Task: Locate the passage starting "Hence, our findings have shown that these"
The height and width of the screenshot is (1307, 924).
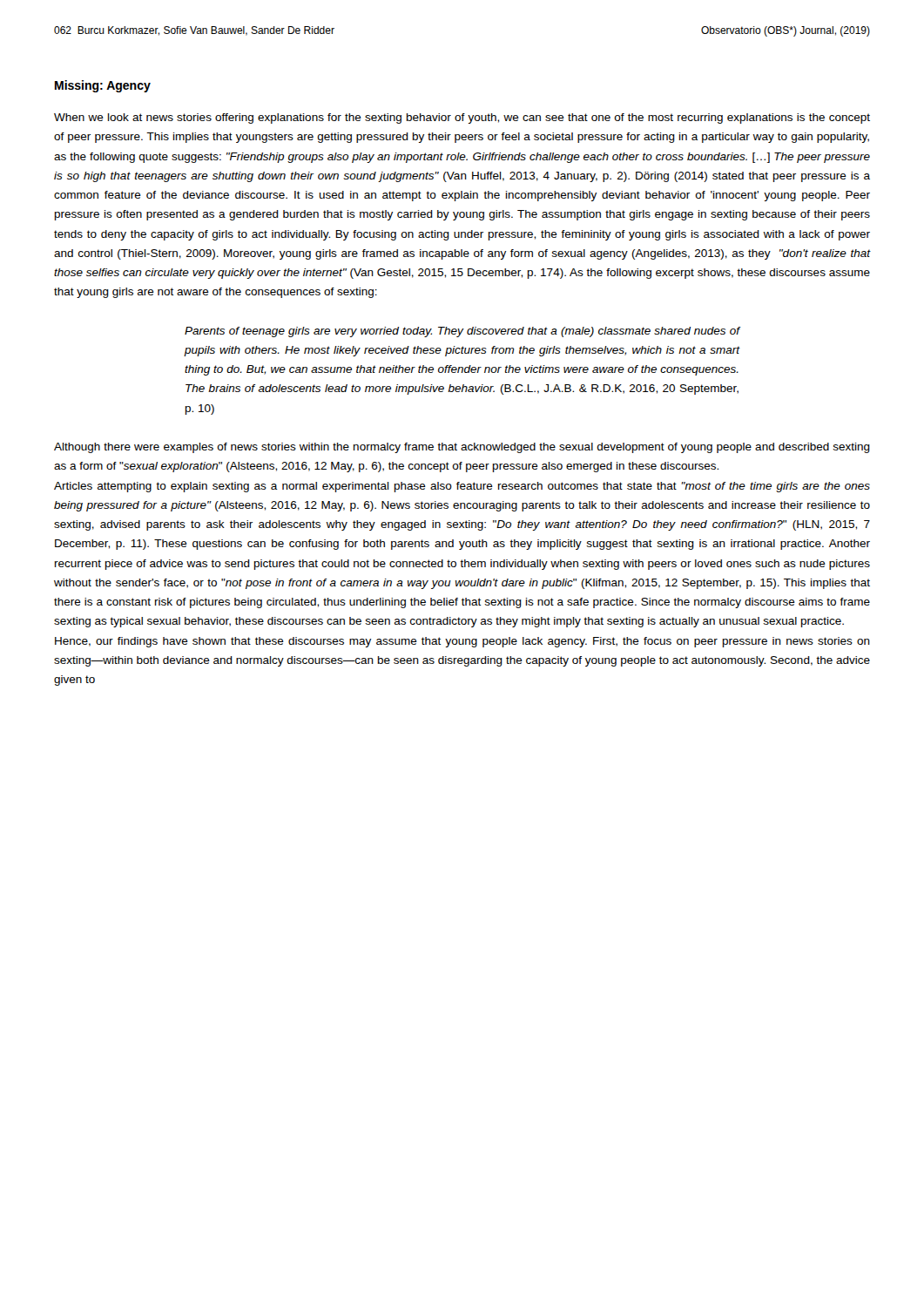Action: pyautogui.click(x=462, y=660)
